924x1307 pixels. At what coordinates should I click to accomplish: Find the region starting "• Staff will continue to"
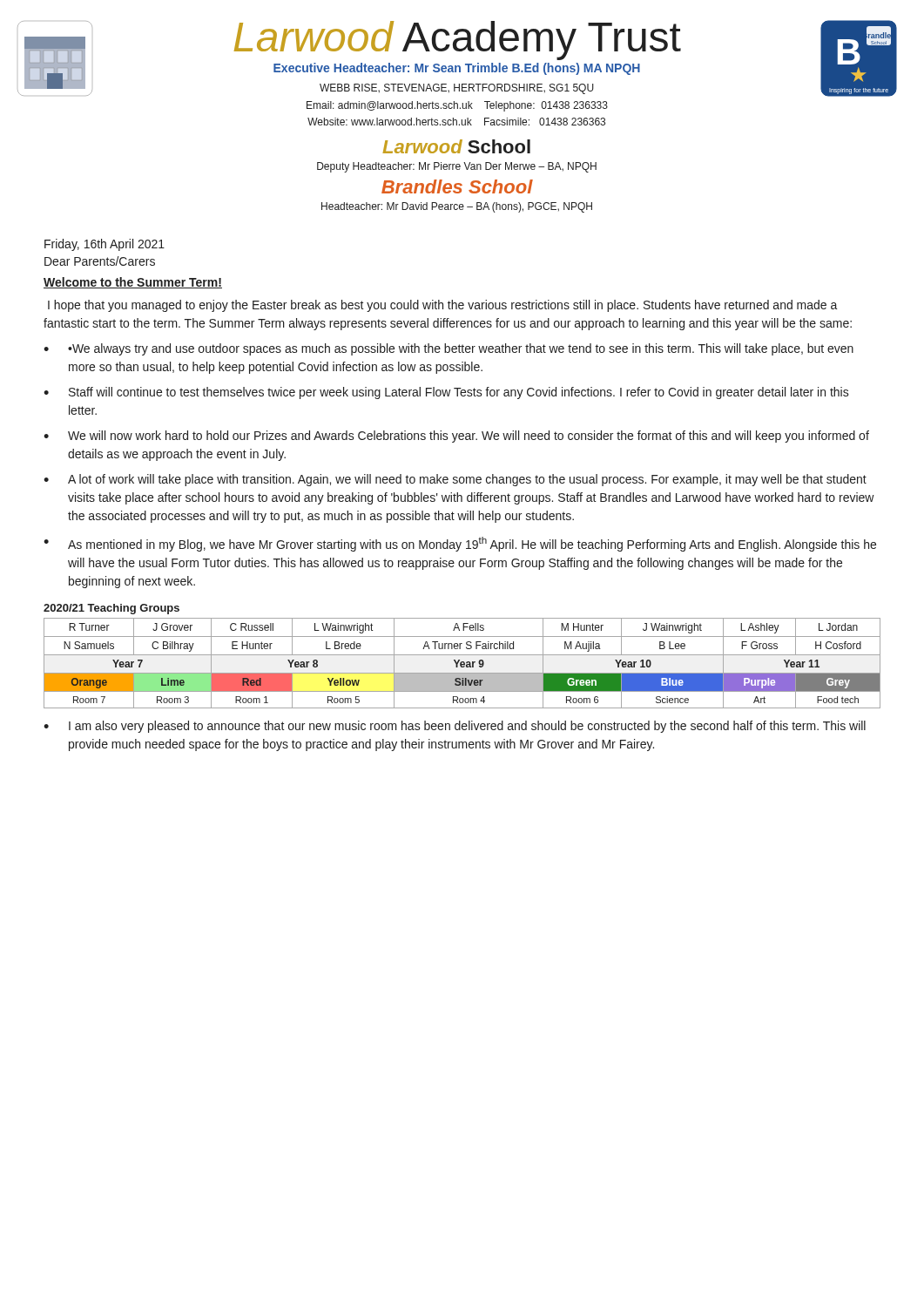click(x=462, y=402)
